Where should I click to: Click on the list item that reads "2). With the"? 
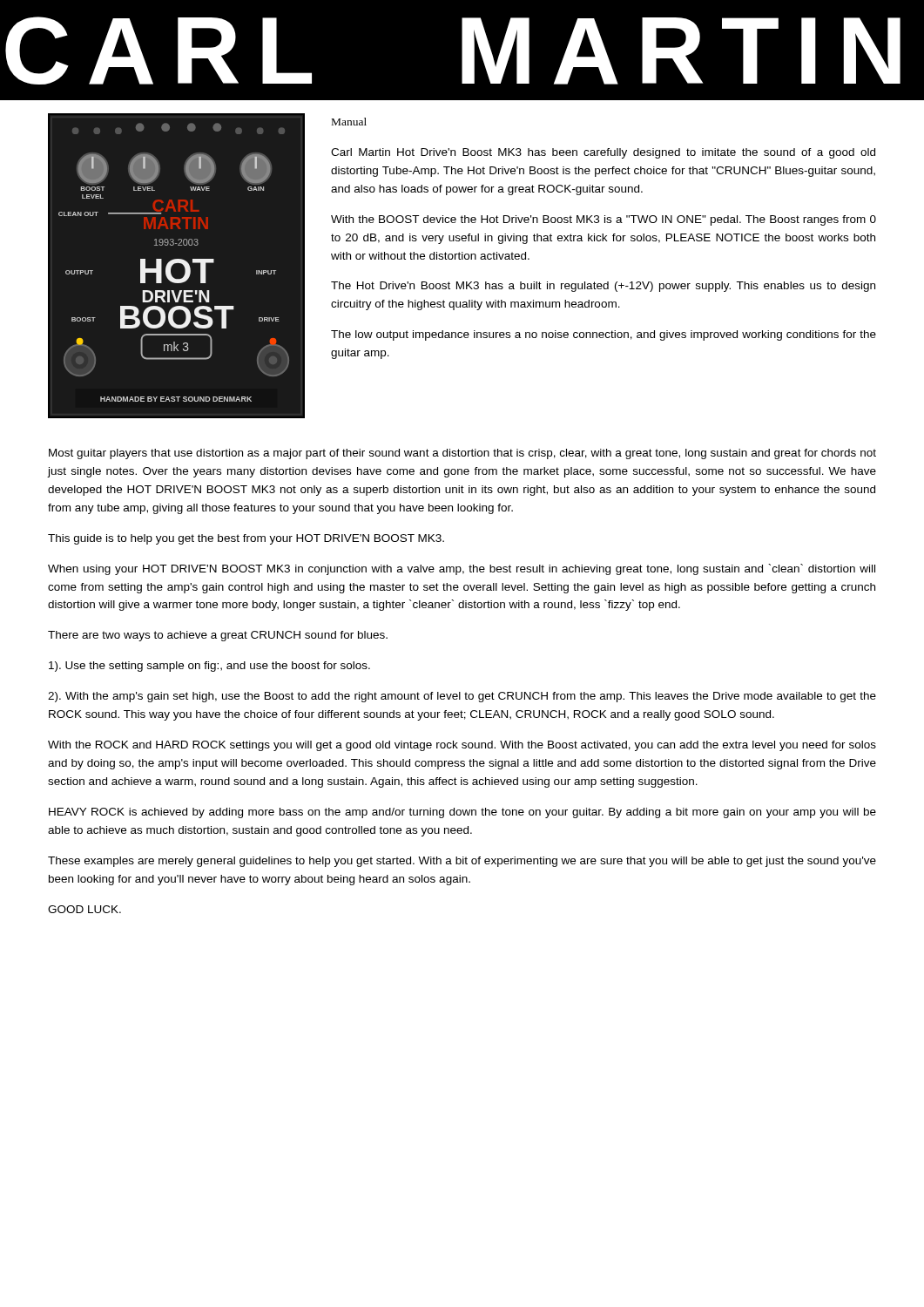click(x=462, y=706)
